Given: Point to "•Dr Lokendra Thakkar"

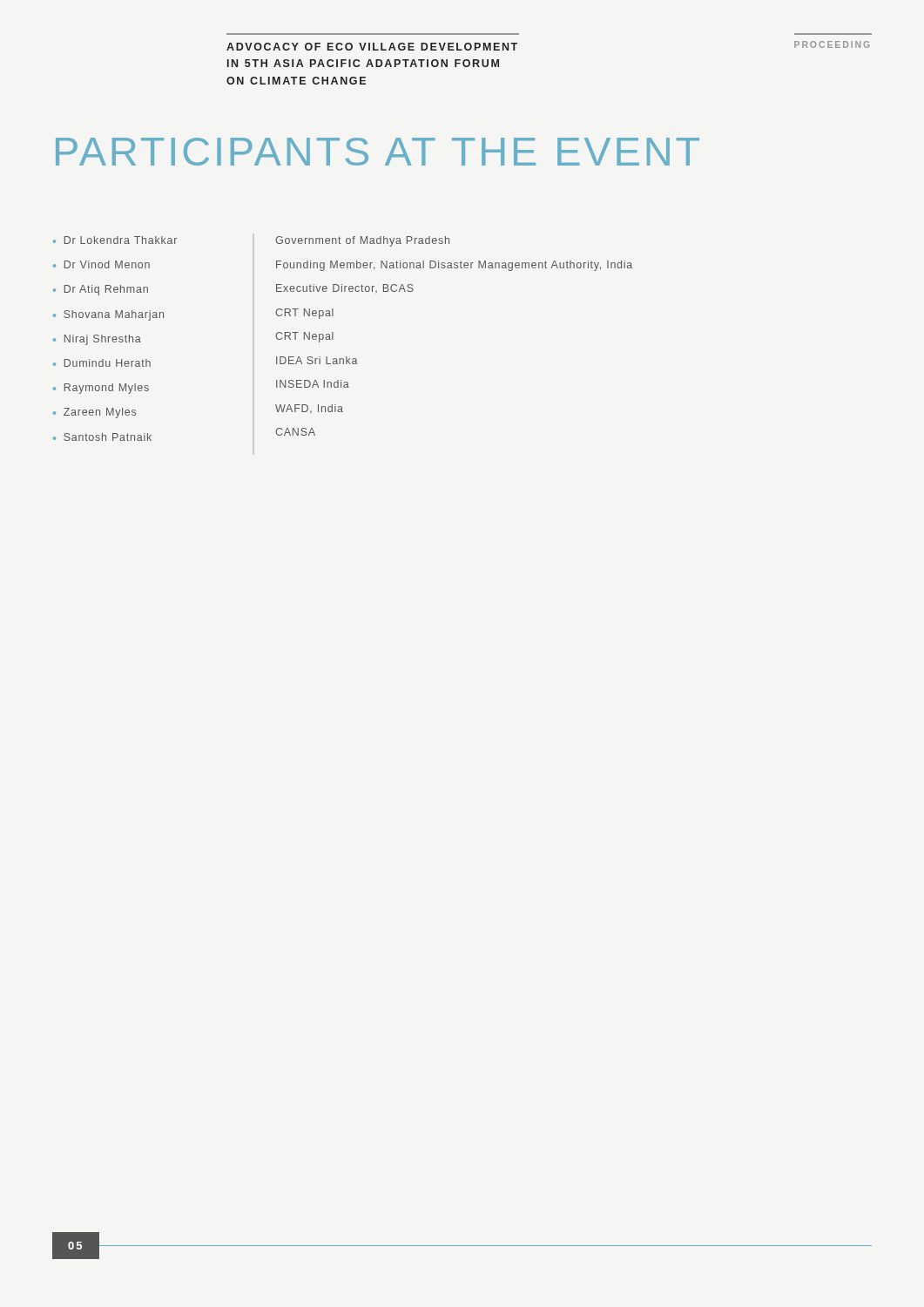Looking at the screenshot, I should pyautogui.click(x=115, y=241).
